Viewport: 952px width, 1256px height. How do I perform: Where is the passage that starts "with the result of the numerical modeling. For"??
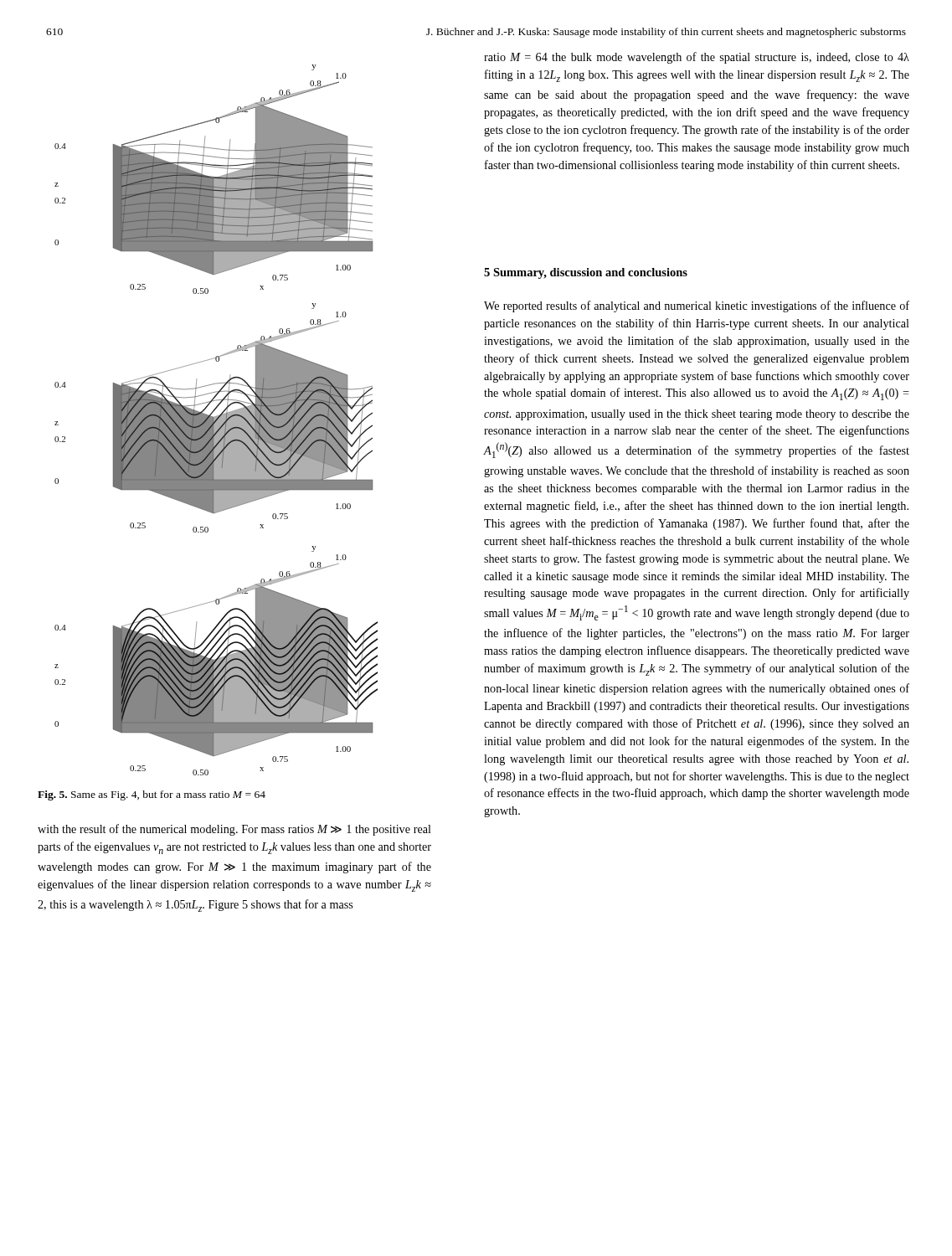click(x=234, y=868)
